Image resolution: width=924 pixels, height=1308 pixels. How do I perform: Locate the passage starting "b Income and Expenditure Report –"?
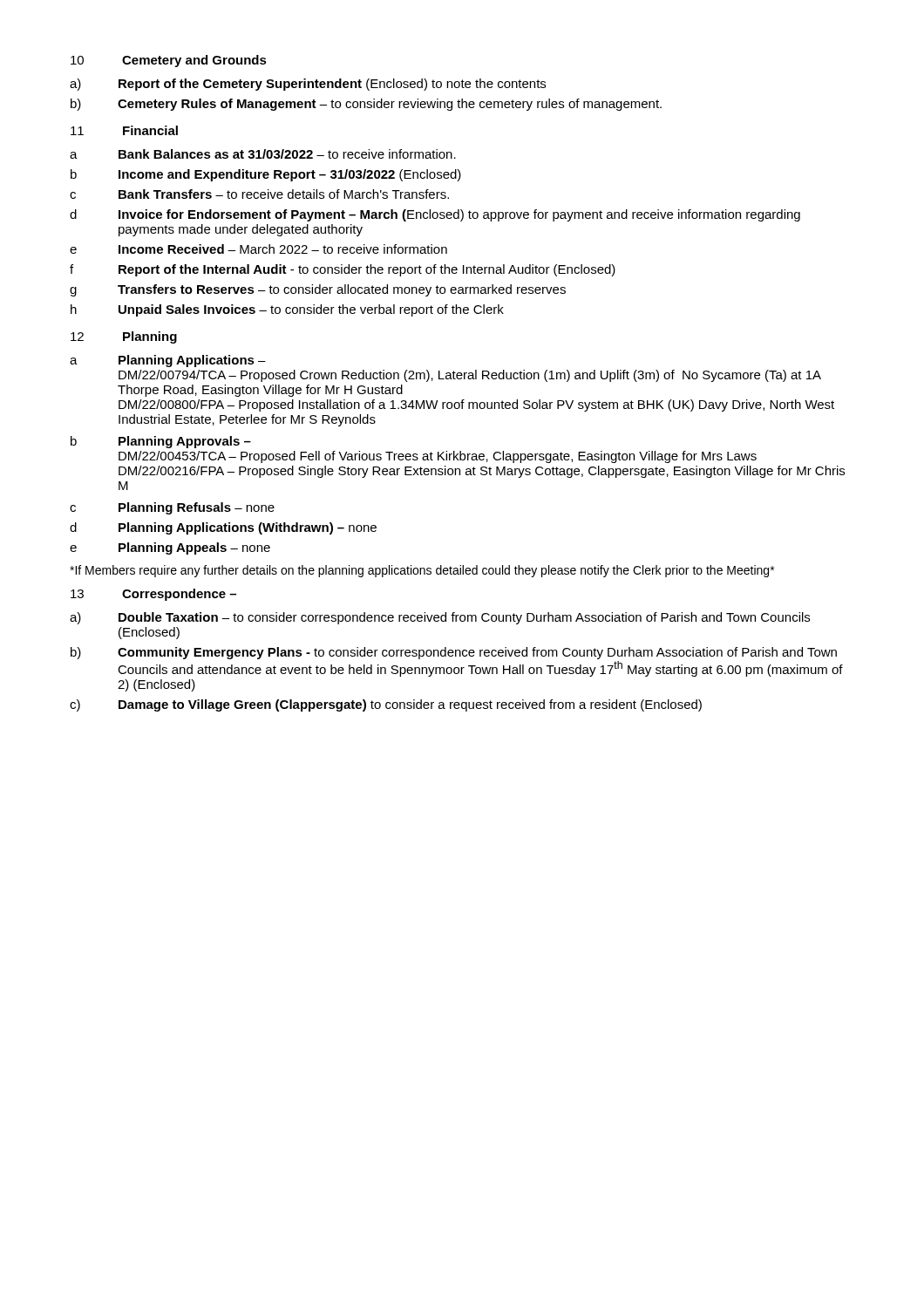click(x=462, y=174)
